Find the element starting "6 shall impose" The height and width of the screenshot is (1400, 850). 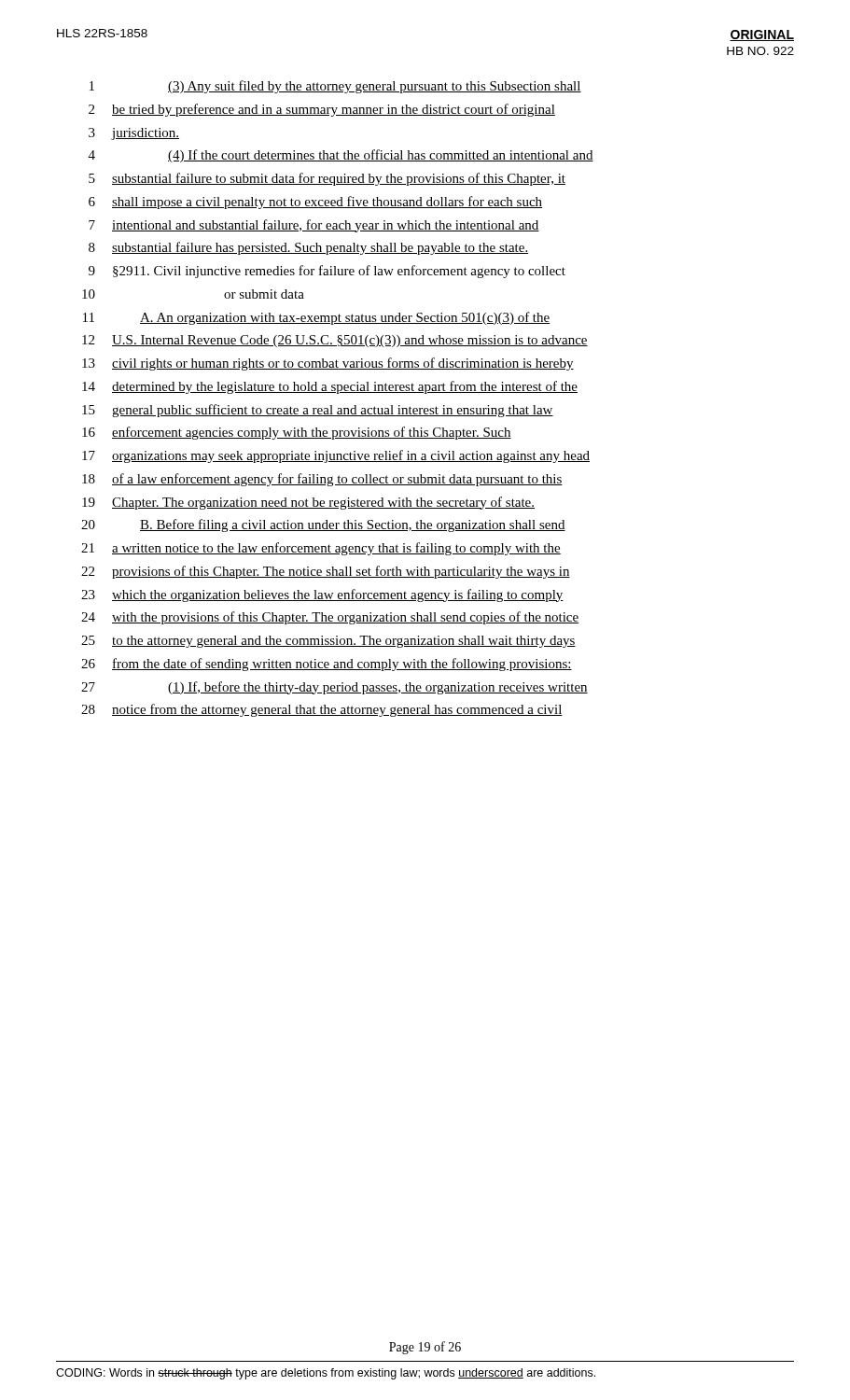(x=425, y=202)
